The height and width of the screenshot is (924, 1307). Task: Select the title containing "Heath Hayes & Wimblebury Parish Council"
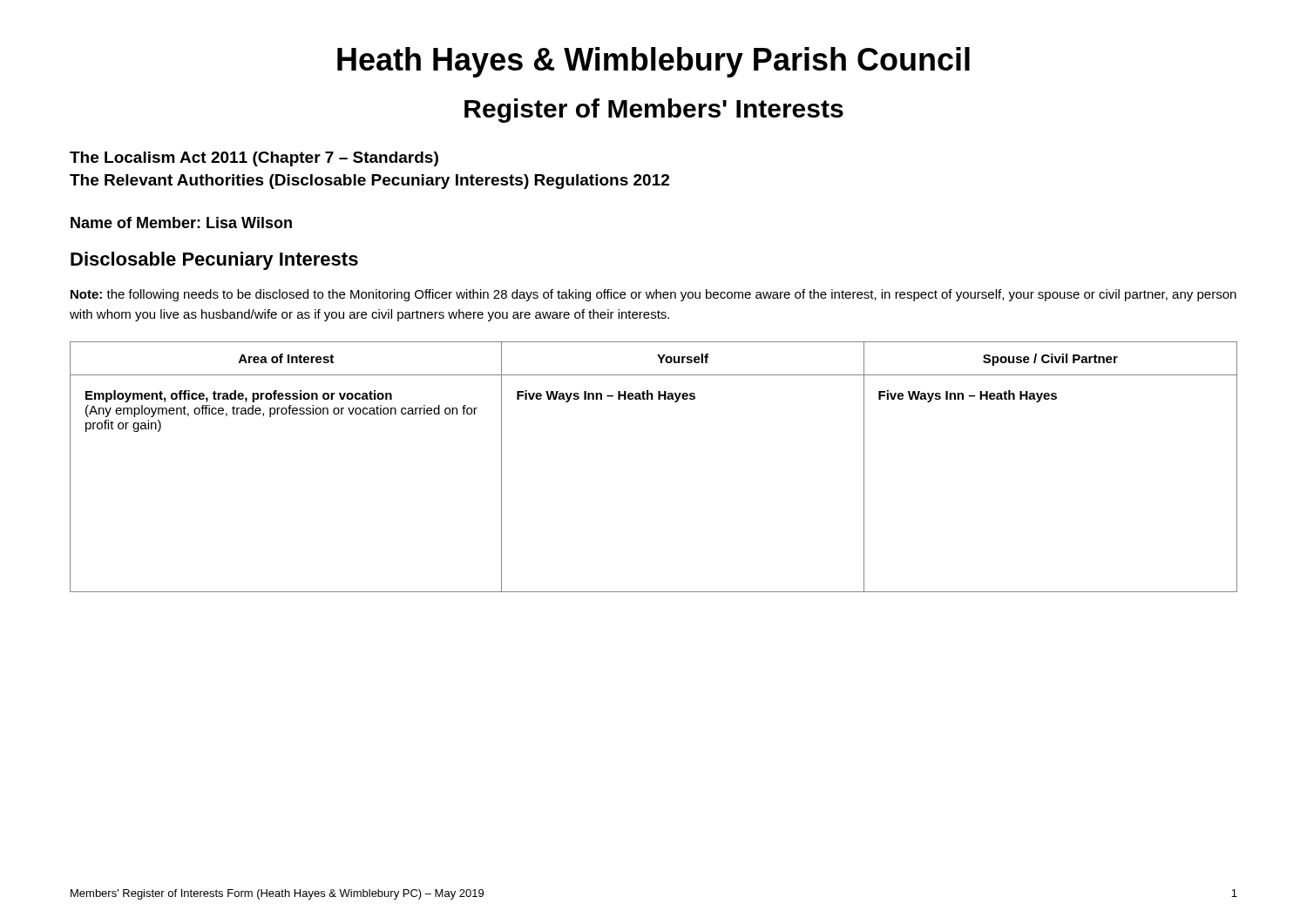[x=654, y=60]
